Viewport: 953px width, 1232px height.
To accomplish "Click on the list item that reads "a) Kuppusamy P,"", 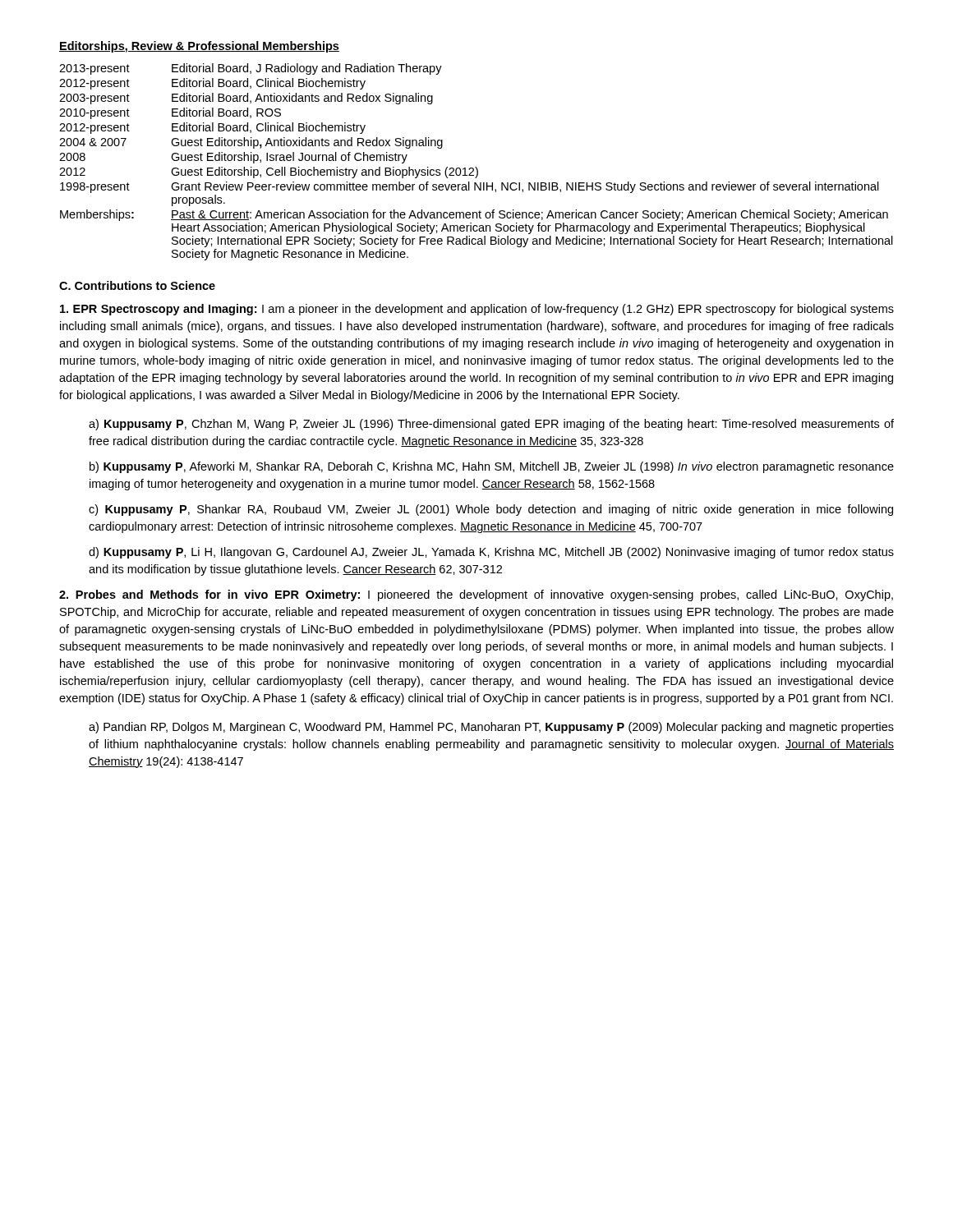I will coord(491,432).
